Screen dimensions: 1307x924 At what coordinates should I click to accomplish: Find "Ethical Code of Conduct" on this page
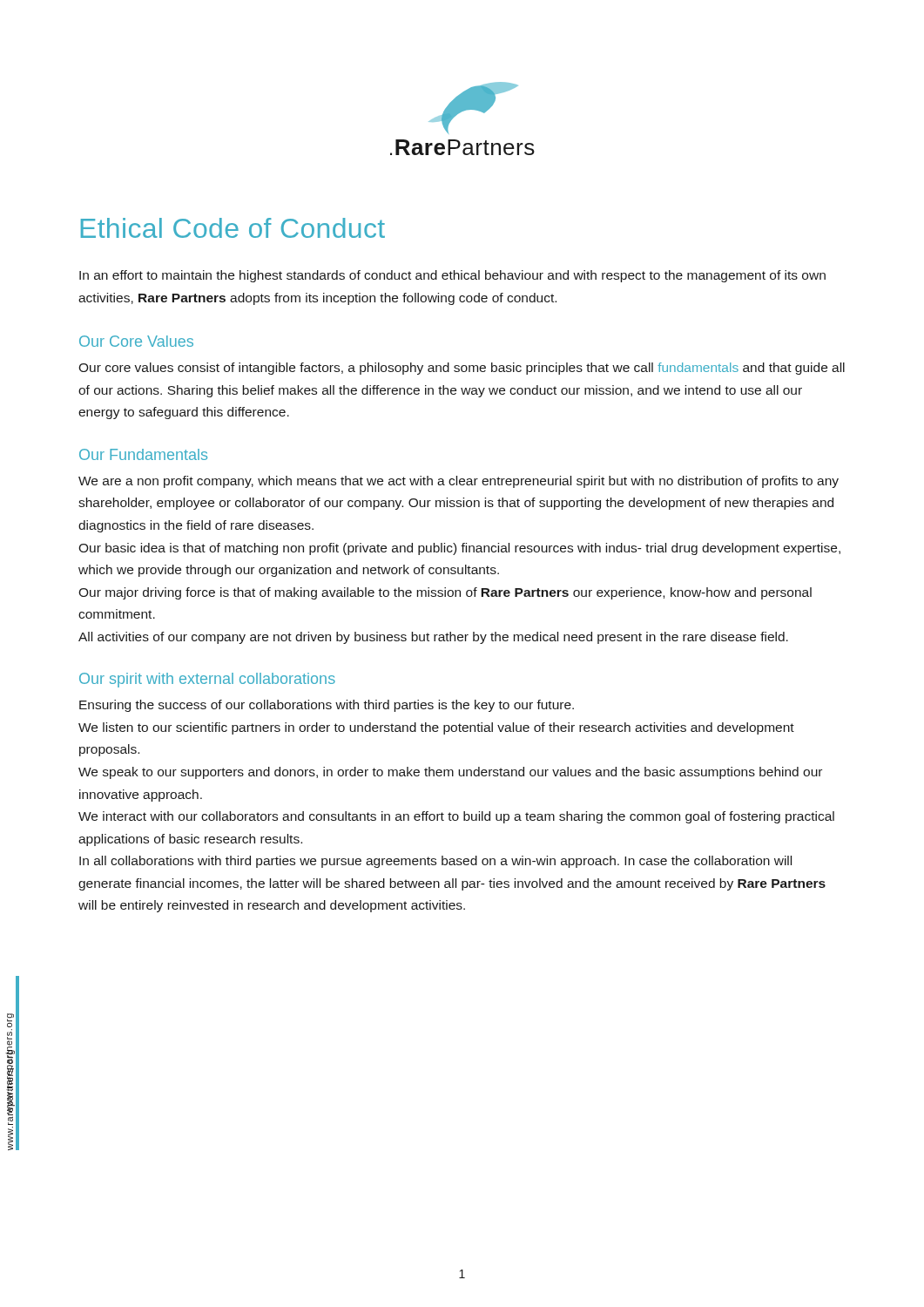coord(232,228)
